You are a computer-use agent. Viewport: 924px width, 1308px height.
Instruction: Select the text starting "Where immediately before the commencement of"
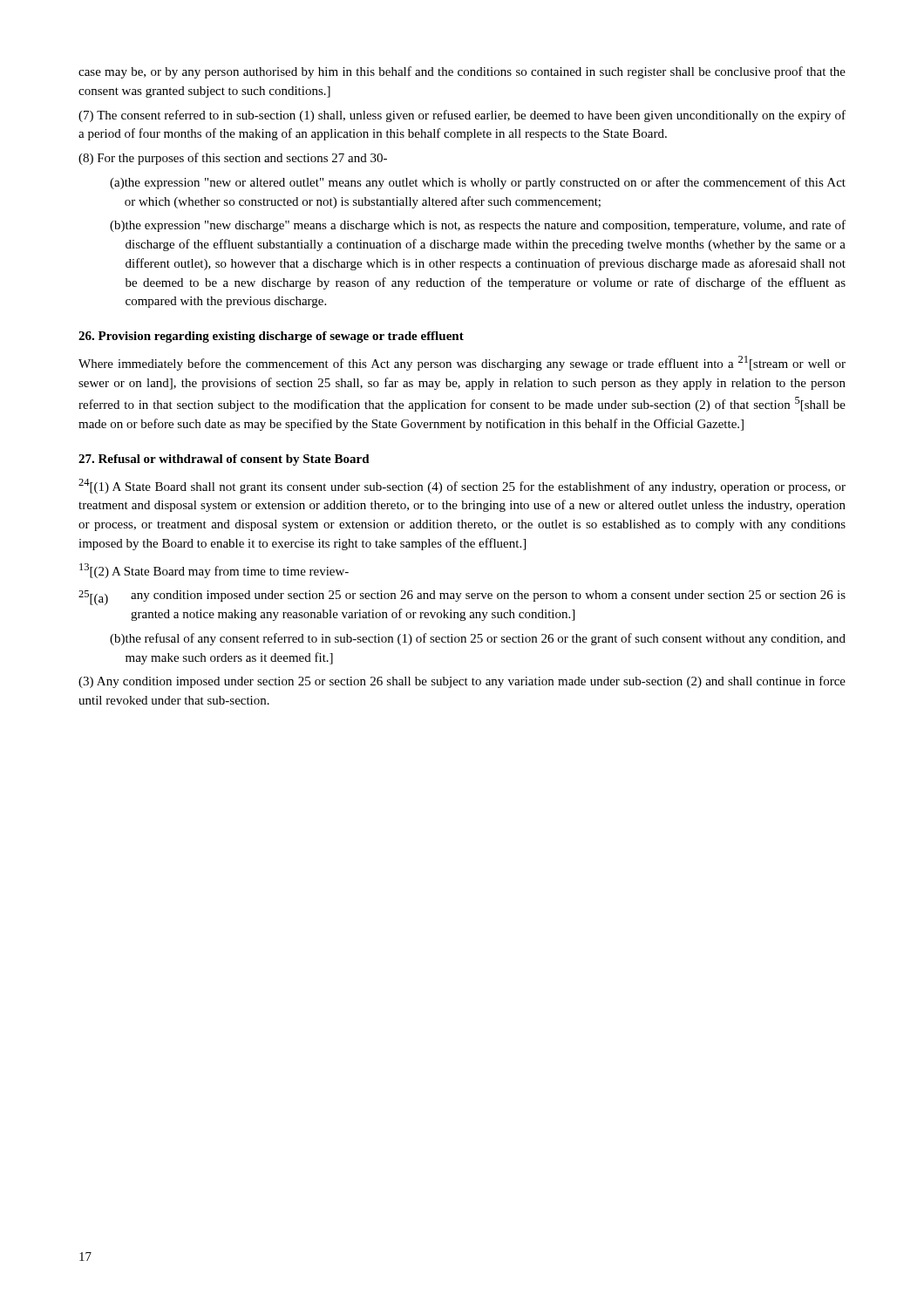click(462, 393)
